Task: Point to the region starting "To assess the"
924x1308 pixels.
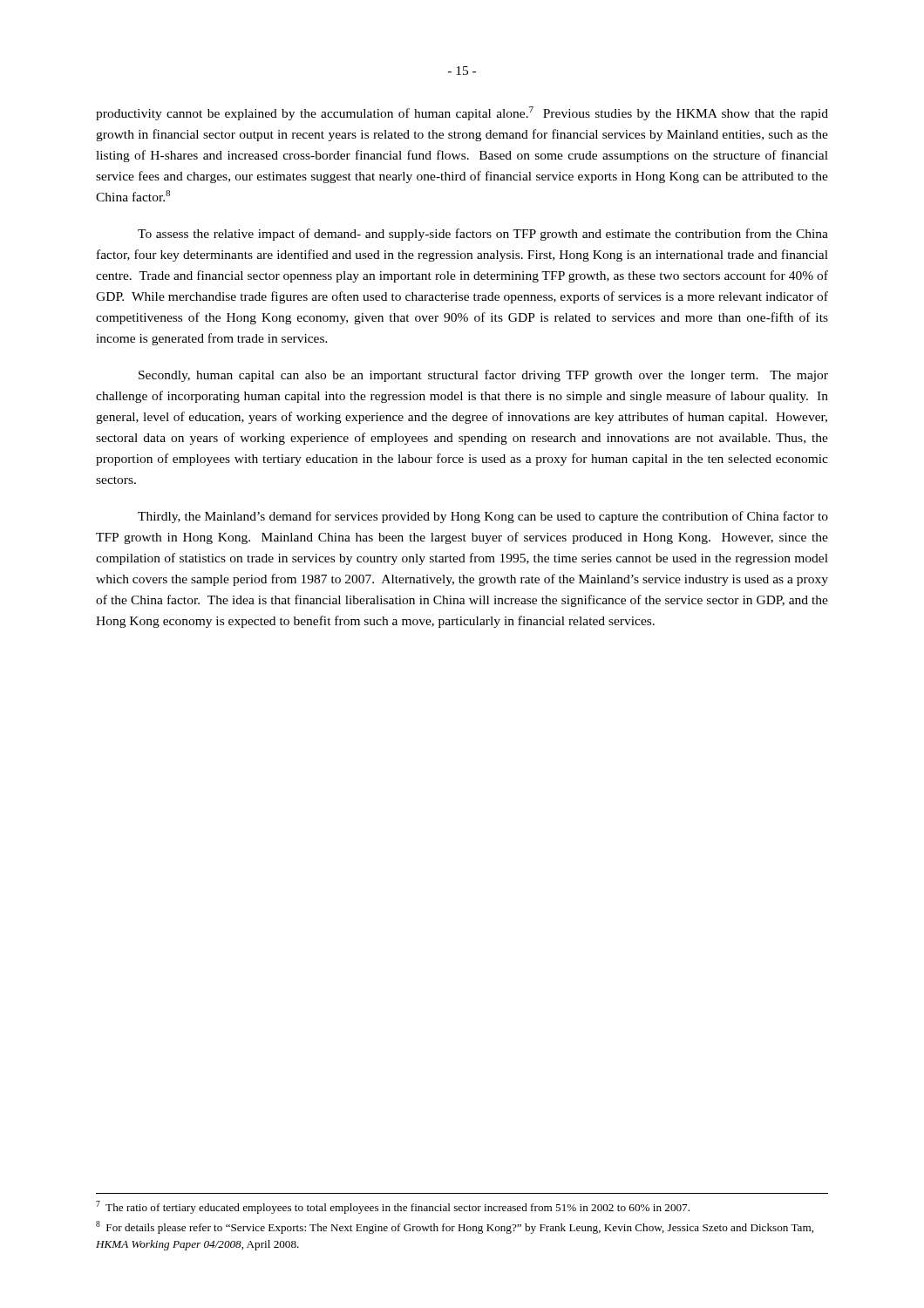Action: click(x=462, y=286)
